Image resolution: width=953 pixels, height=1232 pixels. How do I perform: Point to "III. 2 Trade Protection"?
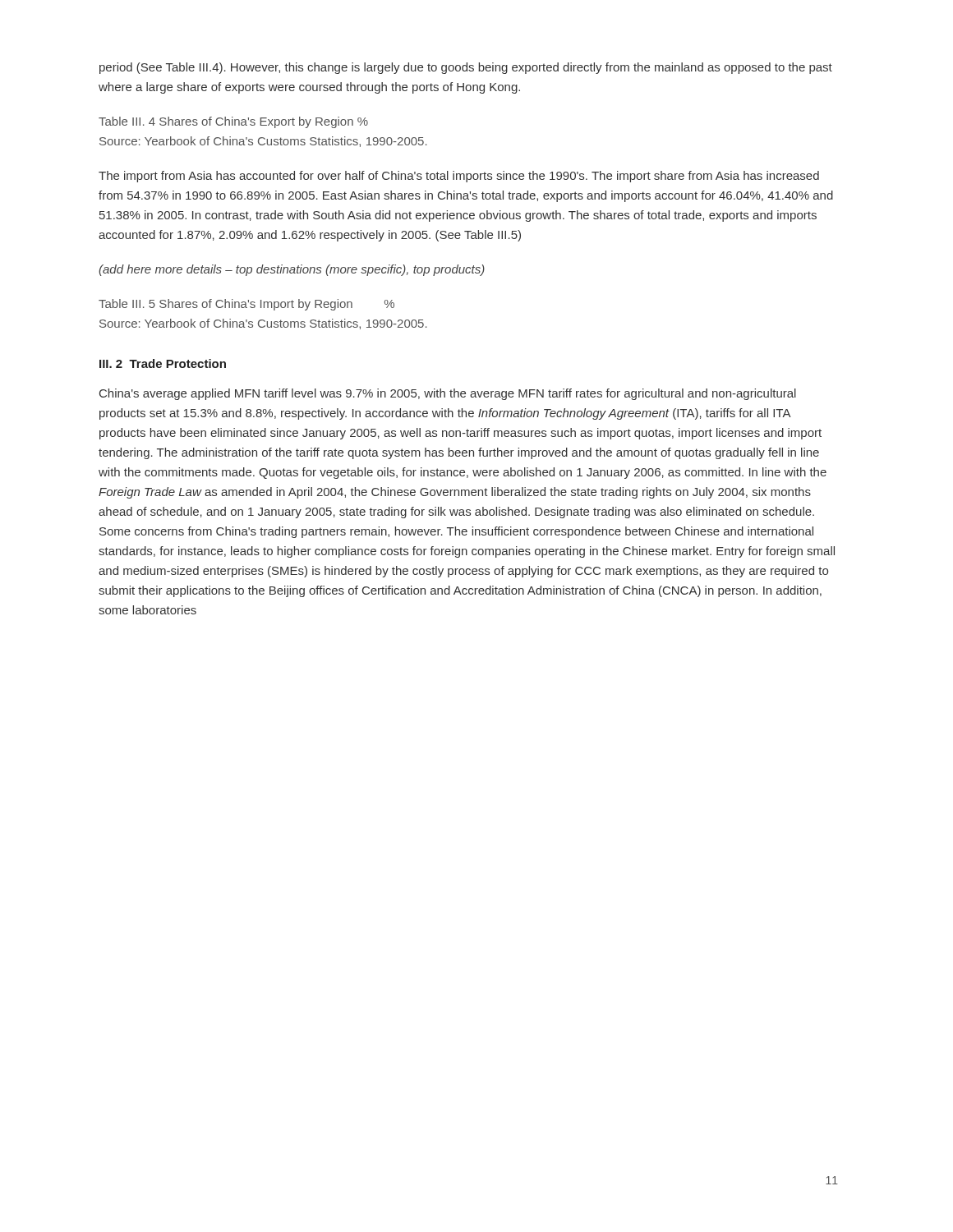coord(163,363)
